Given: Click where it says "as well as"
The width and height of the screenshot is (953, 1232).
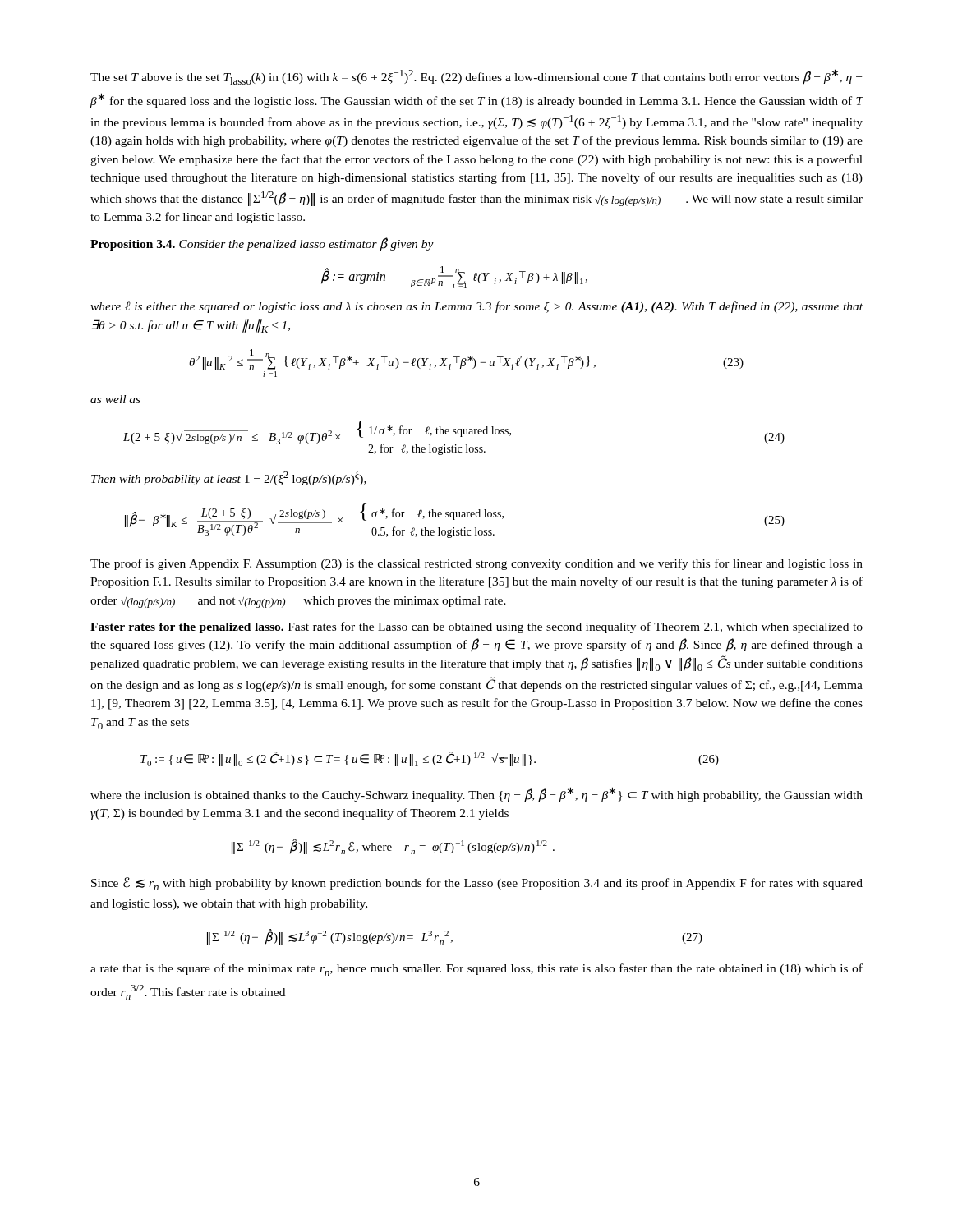Looking at the screenshot, I should [x=115, y=399].
